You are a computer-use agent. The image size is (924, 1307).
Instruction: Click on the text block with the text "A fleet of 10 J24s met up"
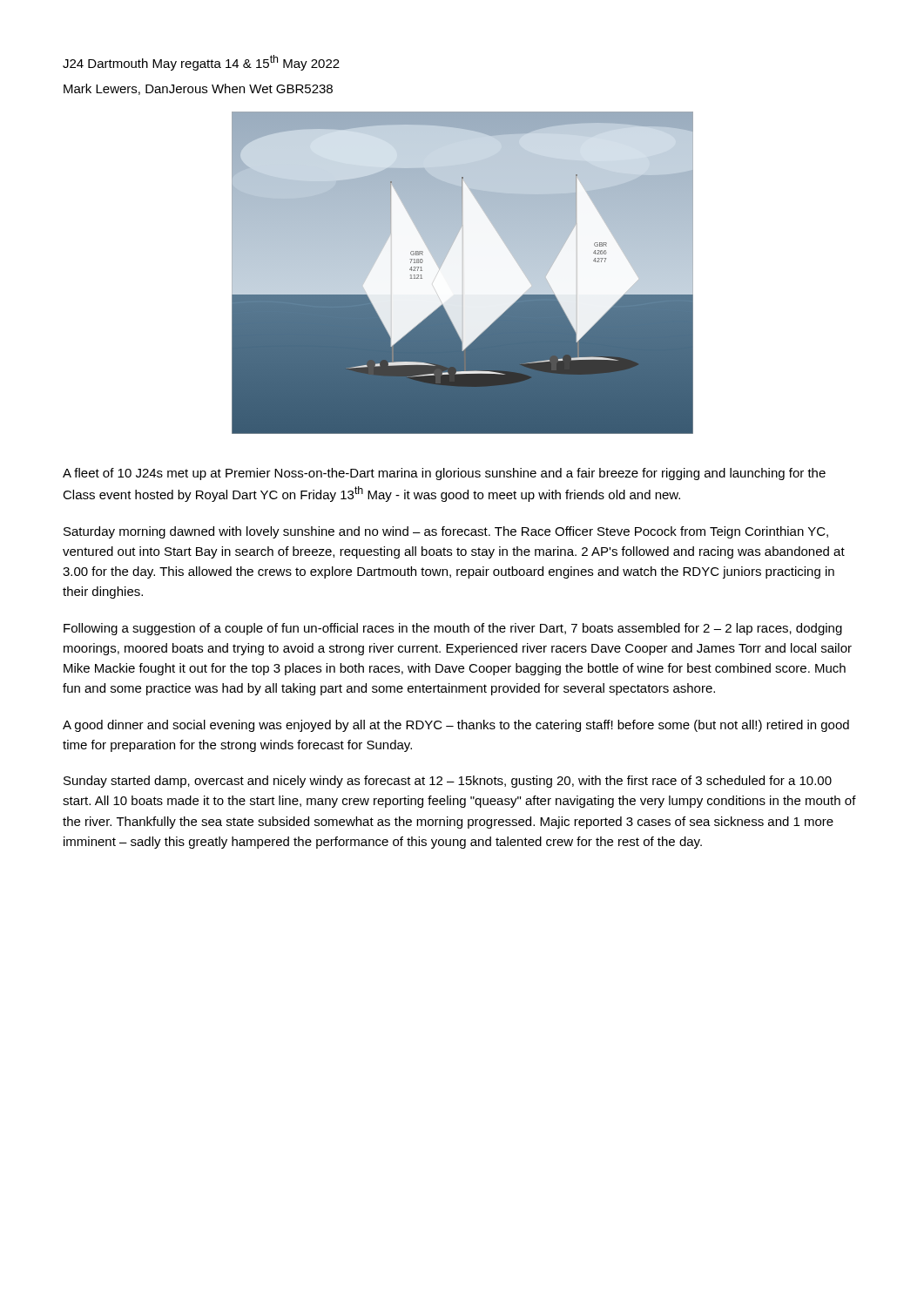coord(444,484)
